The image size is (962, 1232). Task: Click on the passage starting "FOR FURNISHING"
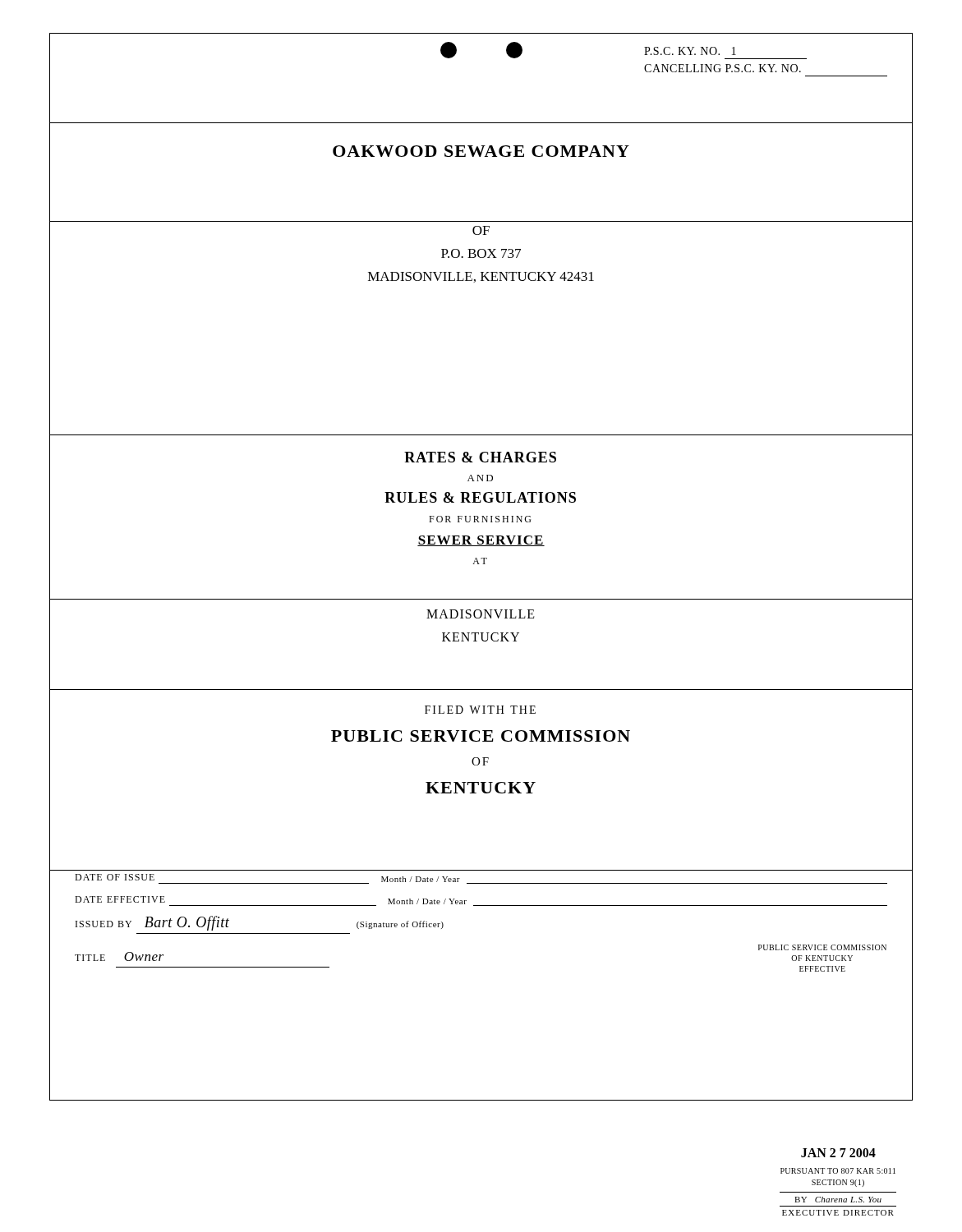(481, 519)
